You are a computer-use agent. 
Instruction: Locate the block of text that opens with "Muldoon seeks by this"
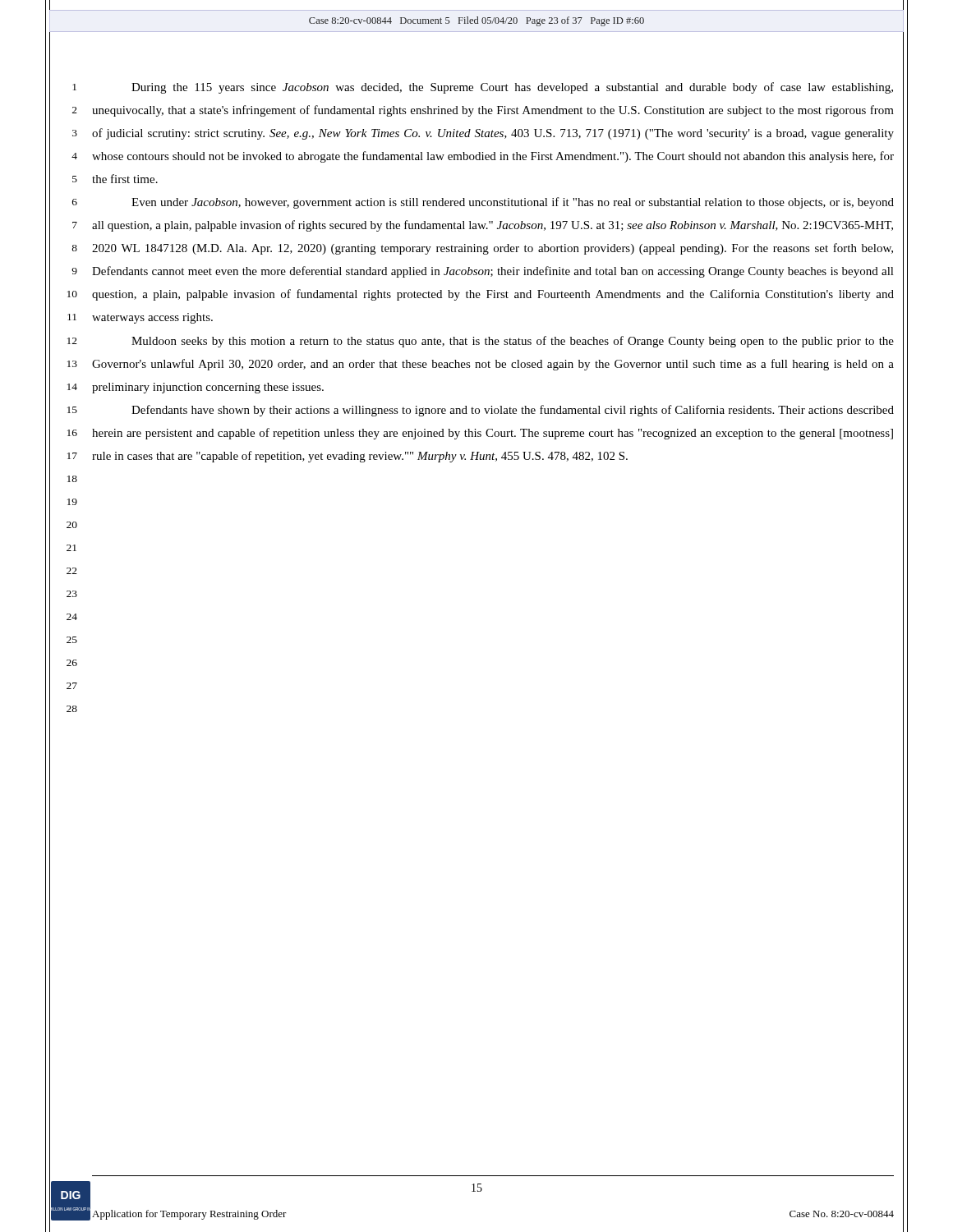pos(493,364)
